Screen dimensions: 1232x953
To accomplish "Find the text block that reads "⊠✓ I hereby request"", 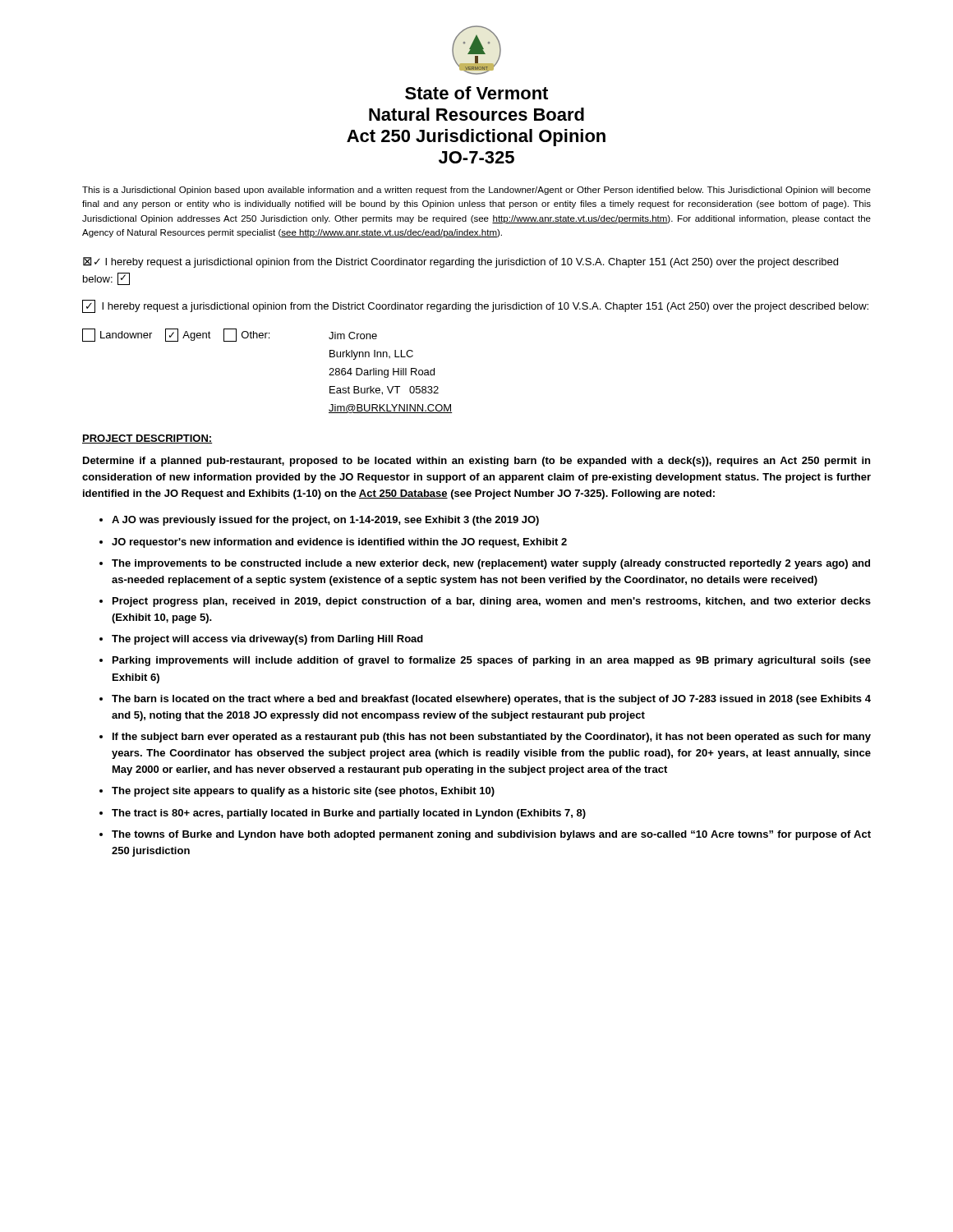I will 460,269.
